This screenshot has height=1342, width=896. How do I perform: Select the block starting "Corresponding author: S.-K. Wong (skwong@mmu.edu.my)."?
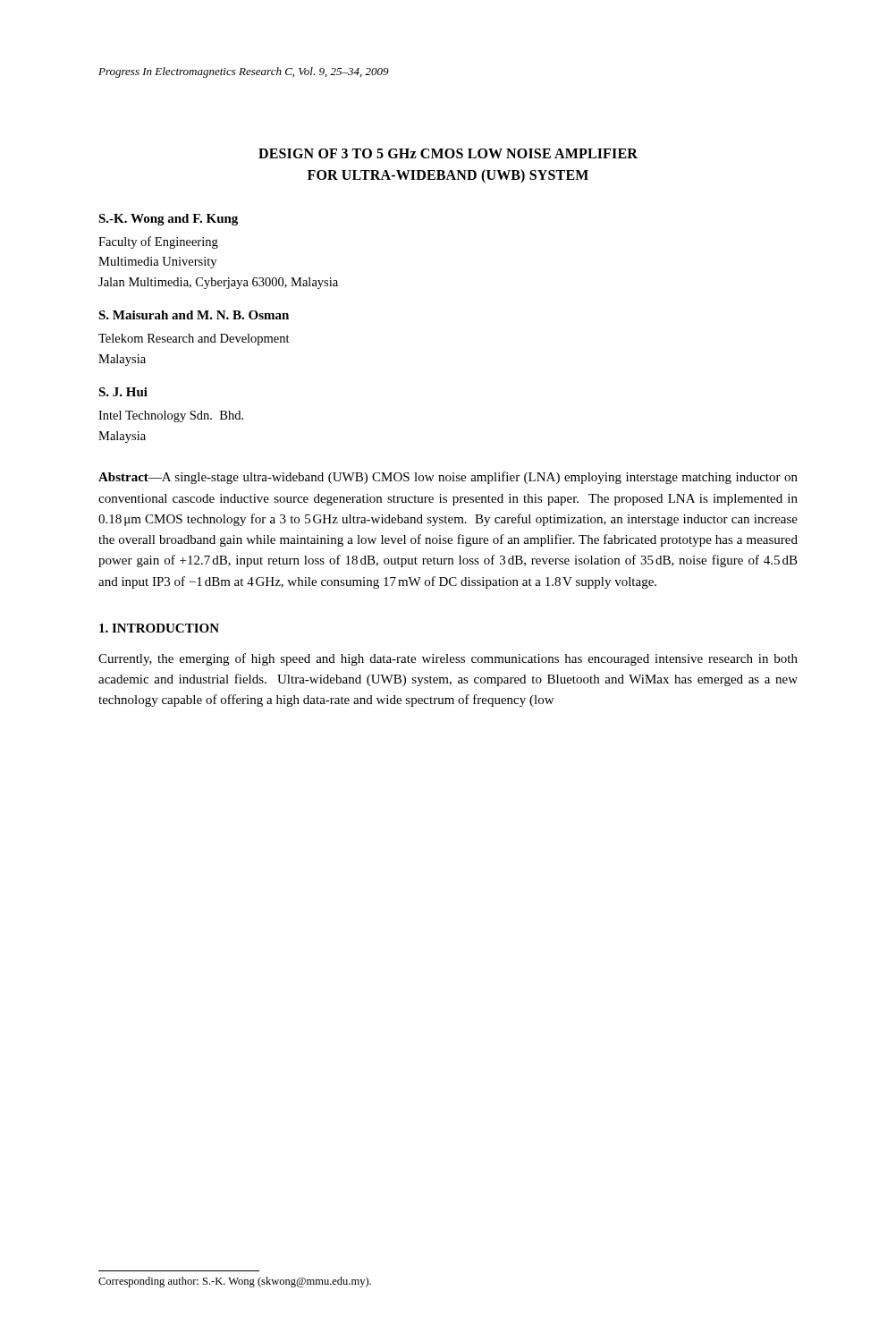click(235, 1282)
